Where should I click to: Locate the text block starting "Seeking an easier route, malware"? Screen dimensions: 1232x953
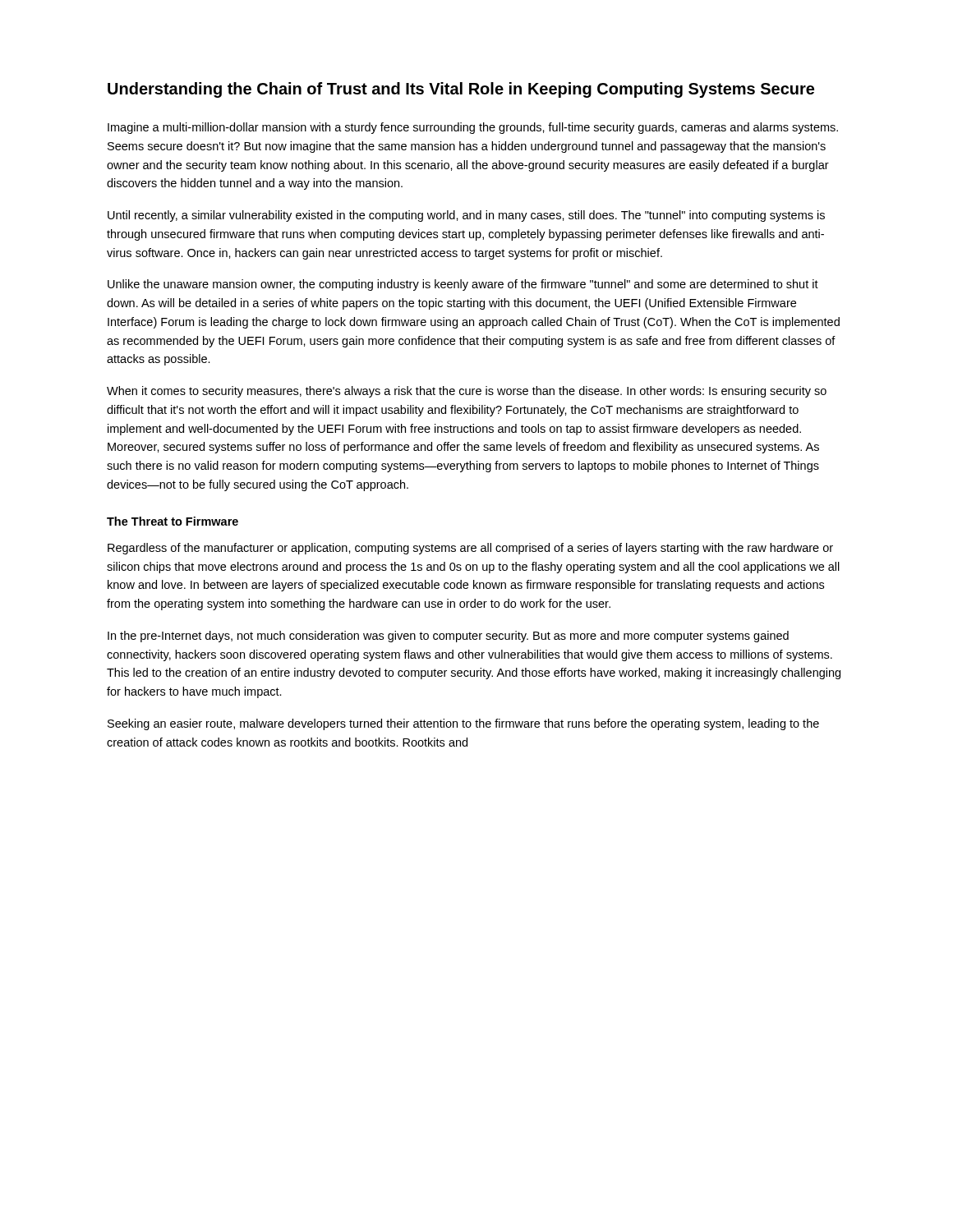tap(463, 733)
